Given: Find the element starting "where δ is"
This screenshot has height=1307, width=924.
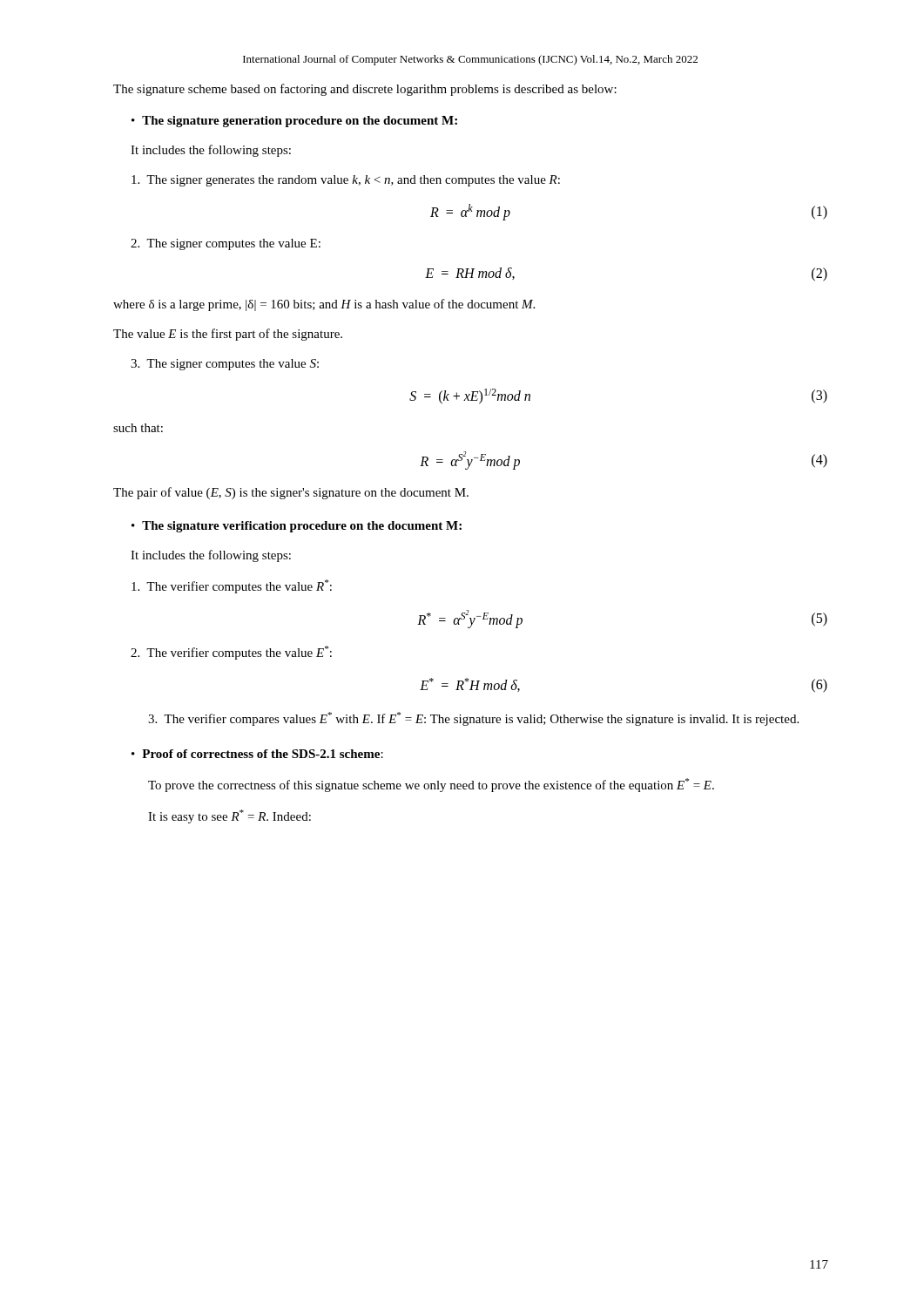Looking at the screenshot, I should point(325,304).
